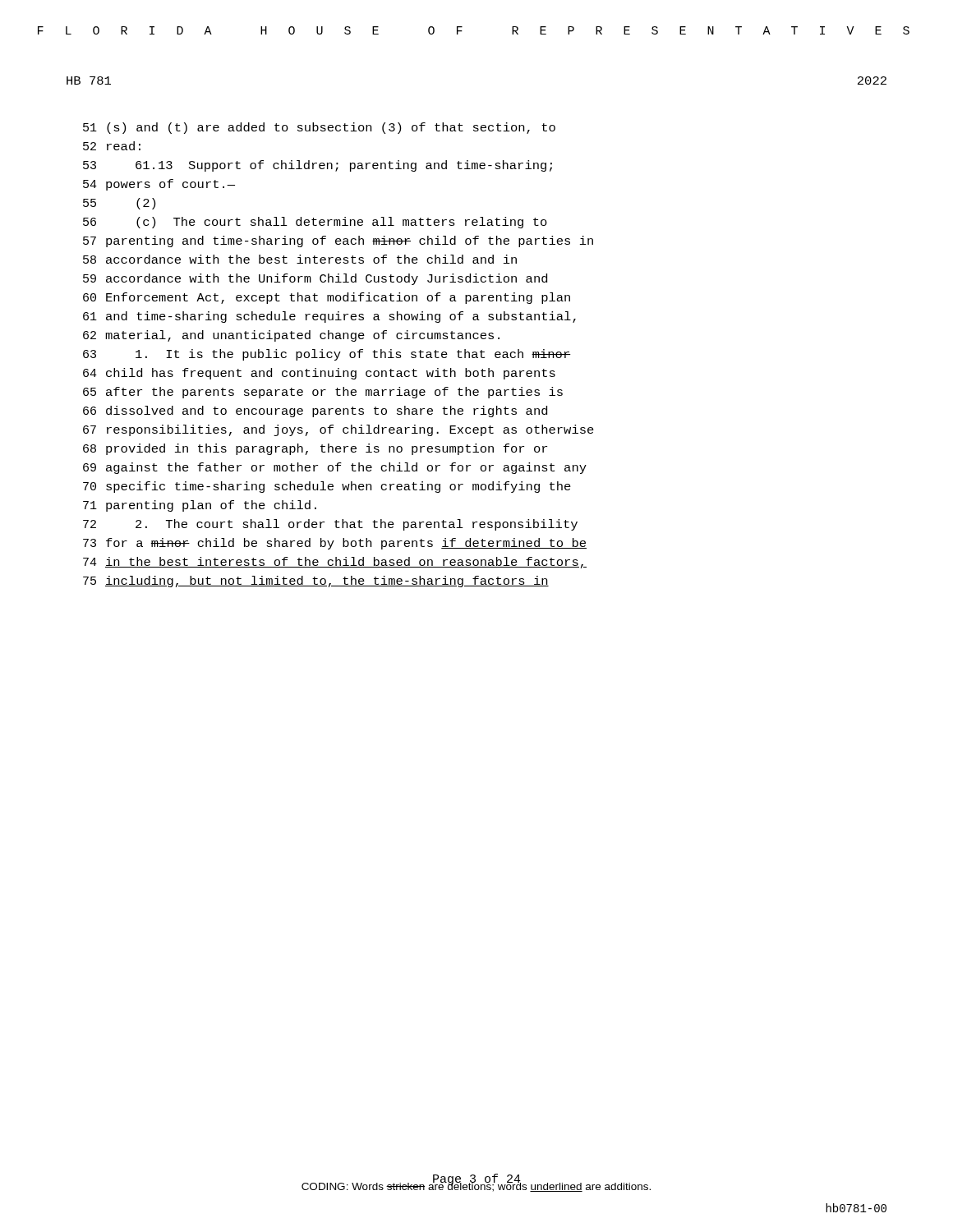This screenshot has width=953, height=1232.
Task: Click the passage that begins "61 and time-sharing schedule requires a showing"
Action: [476, 317]
